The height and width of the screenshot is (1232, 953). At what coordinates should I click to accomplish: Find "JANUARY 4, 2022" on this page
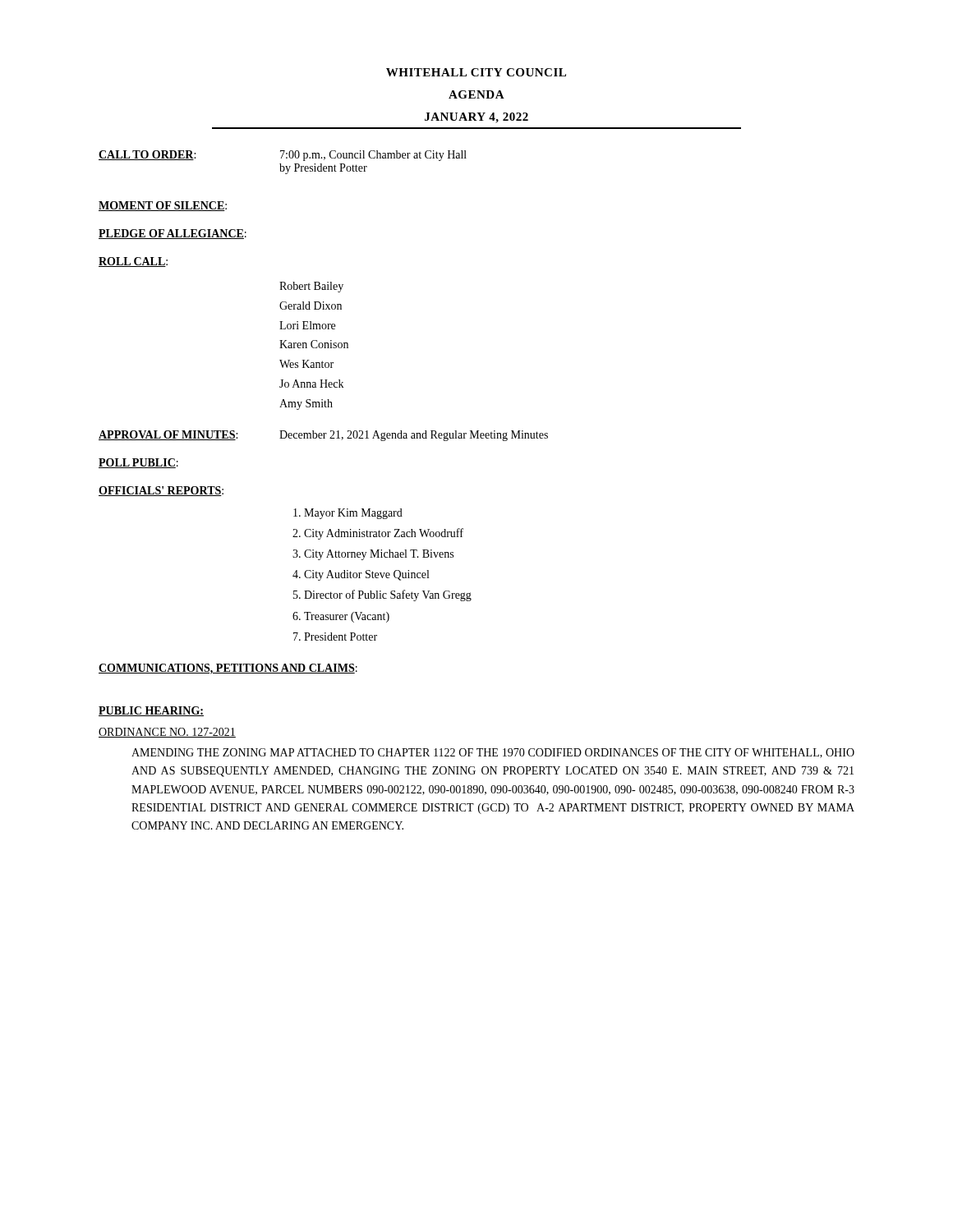(476, 117)
